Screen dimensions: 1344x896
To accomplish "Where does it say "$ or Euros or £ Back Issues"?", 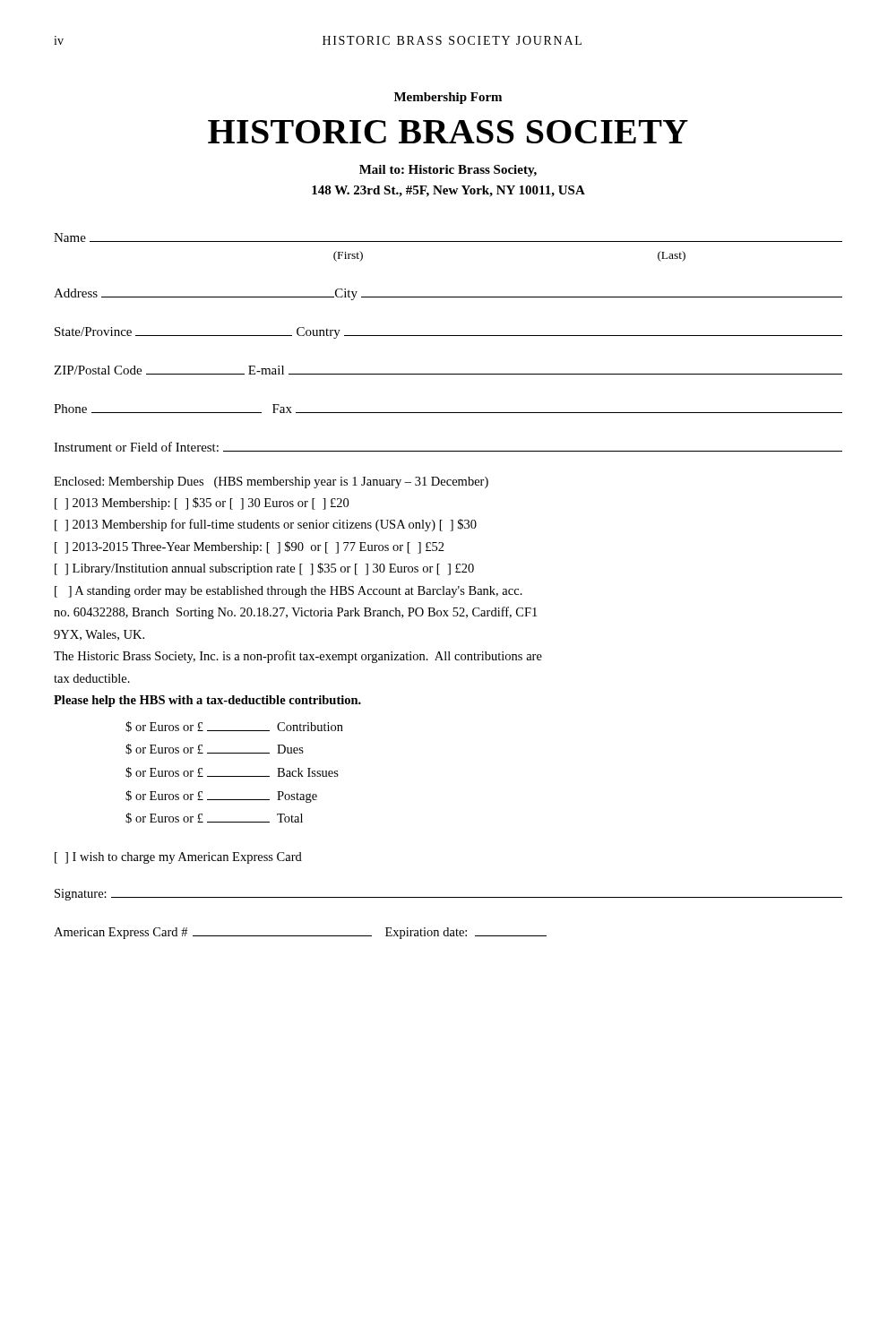I will 232,773.
